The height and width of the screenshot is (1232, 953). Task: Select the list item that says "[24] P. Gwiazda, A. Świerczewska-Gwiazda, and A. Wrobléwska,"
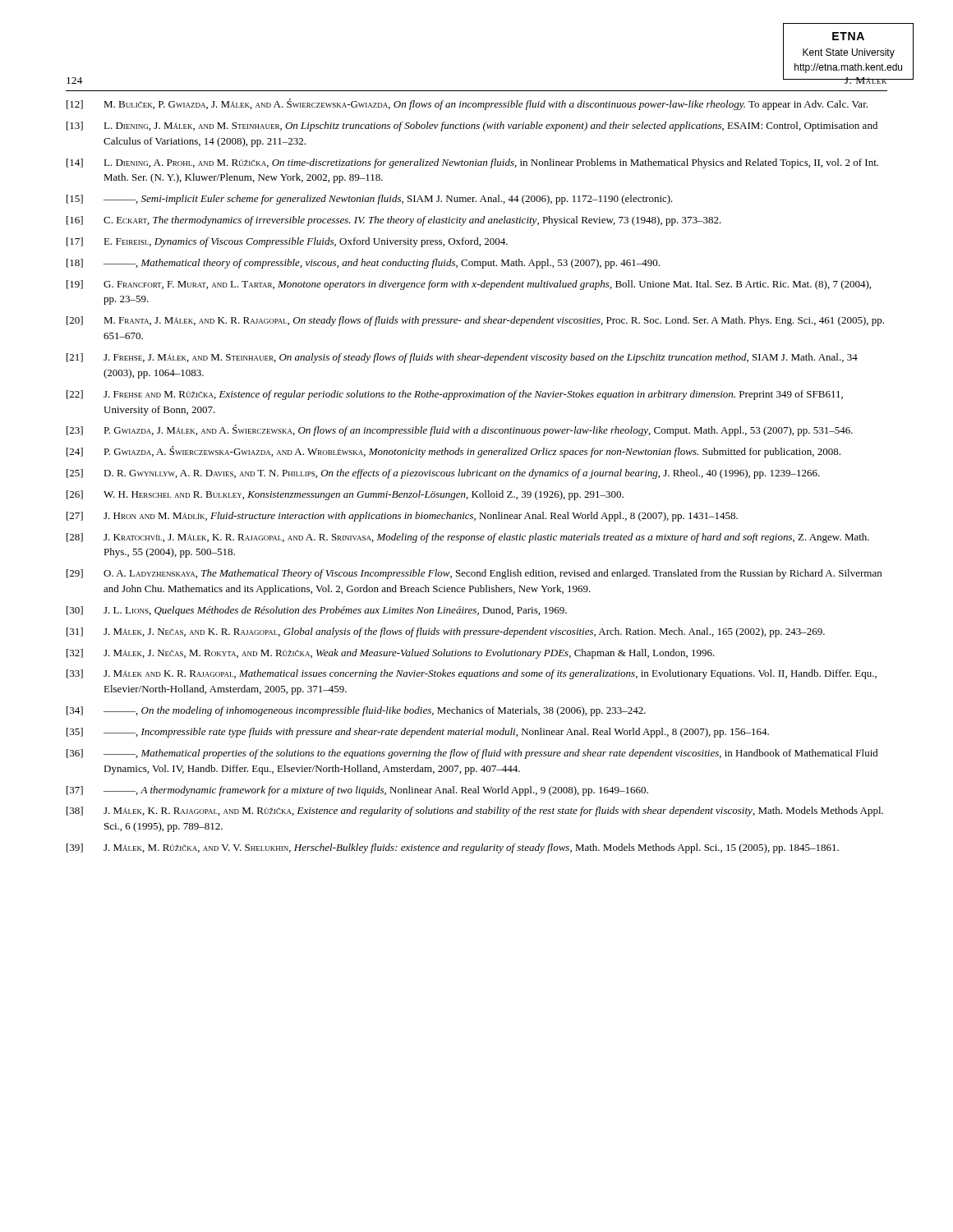[x=476, y=452]
